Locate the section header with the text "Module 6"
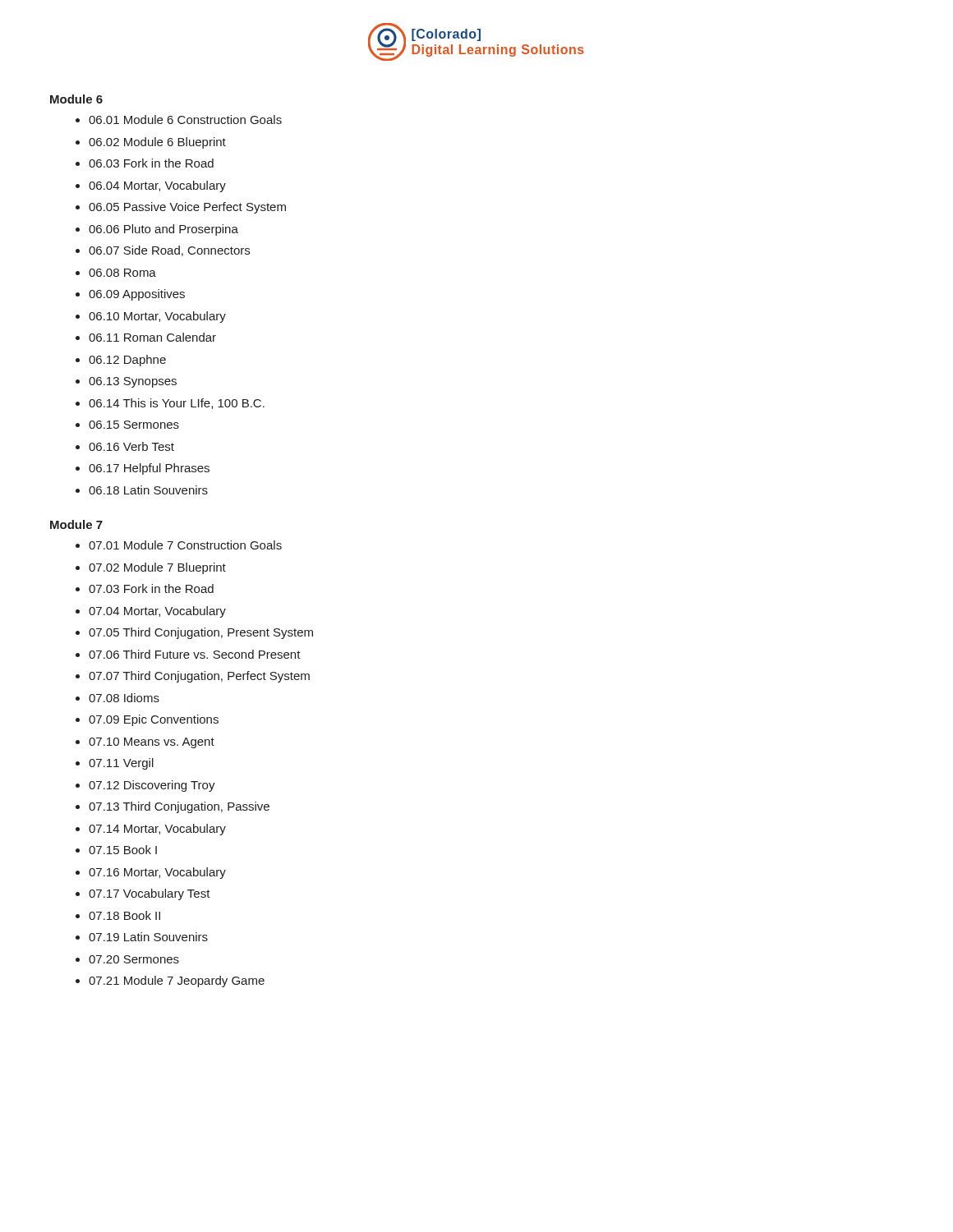The image size is (953, 1232). pos(76,99)
